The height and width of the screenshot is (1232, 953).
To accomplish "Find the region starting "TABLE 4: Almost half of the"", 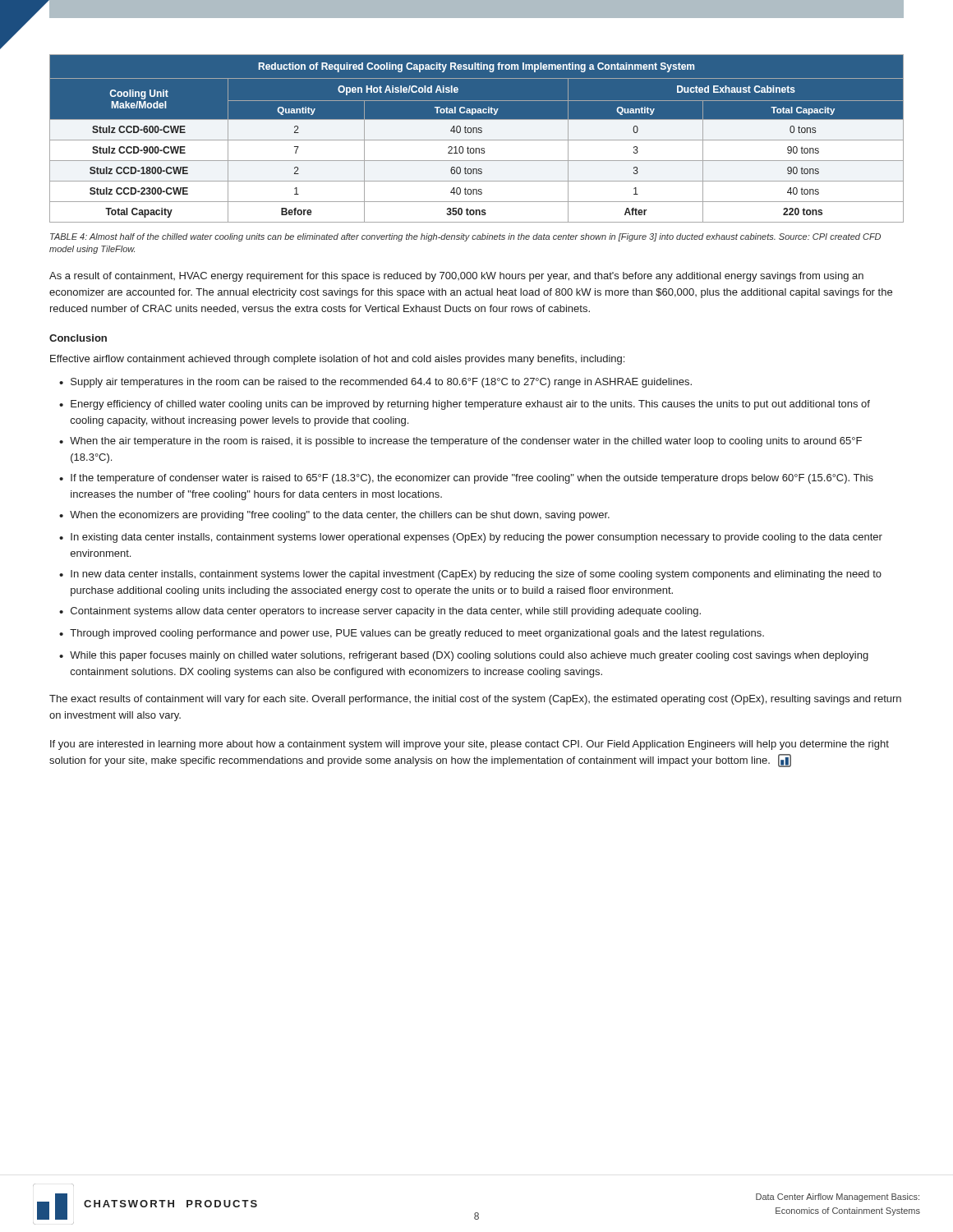I will click(x=465, y=243).
